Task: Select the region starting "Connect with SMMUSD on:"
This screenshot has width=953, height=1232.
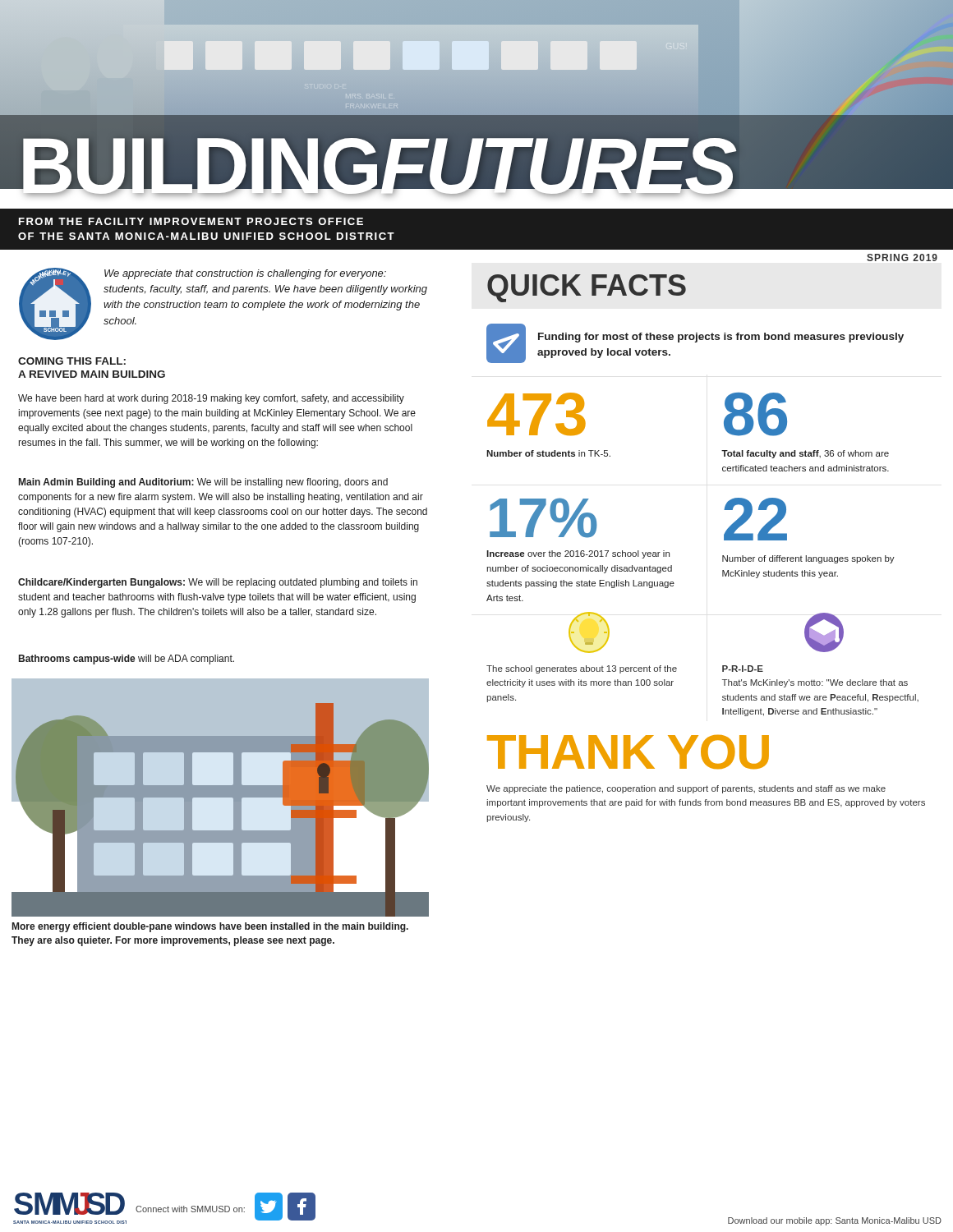Action: click(x=191, y=1209)
